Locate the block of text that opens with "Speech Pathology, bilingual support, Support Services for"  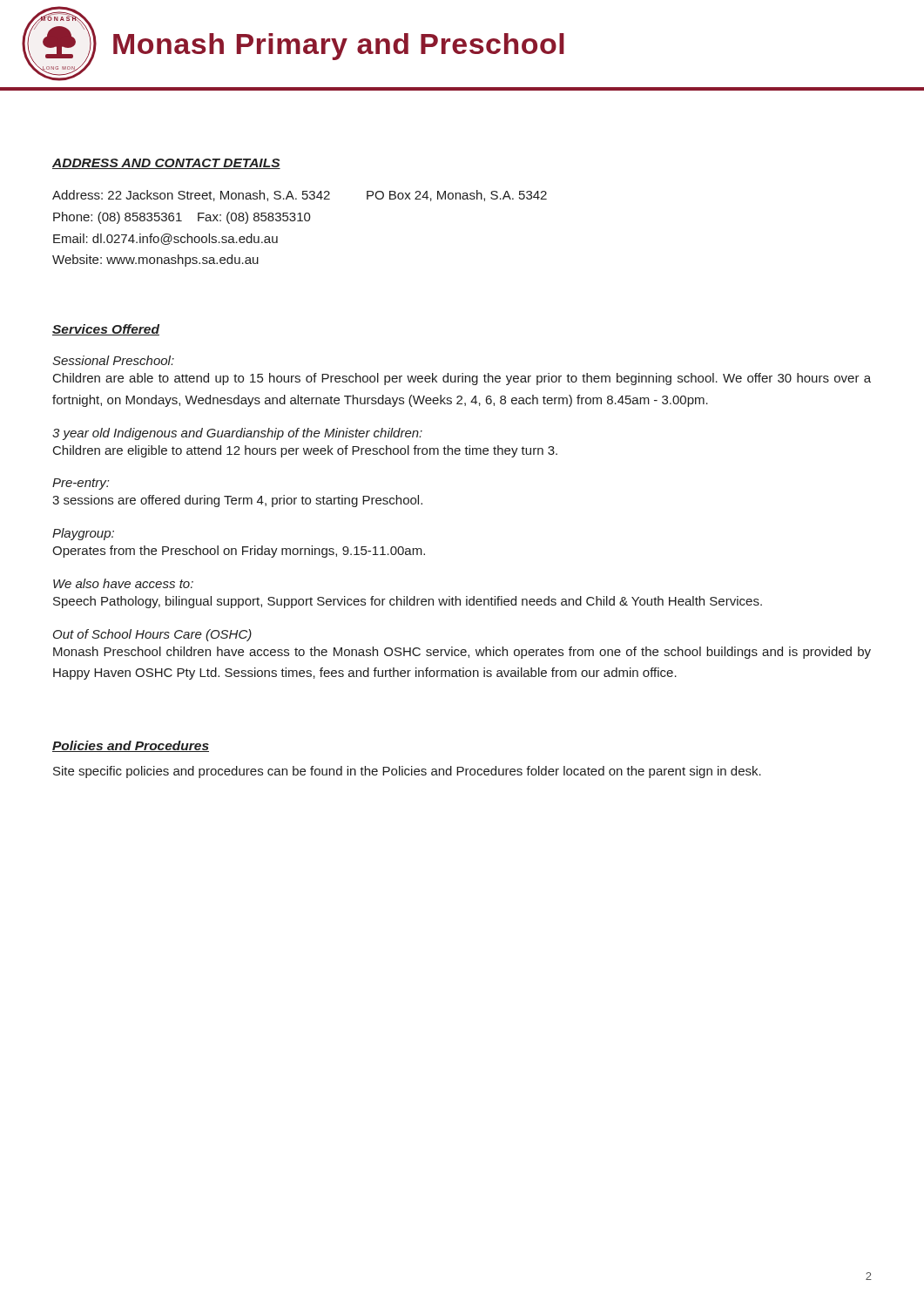(x=408, y=601)
